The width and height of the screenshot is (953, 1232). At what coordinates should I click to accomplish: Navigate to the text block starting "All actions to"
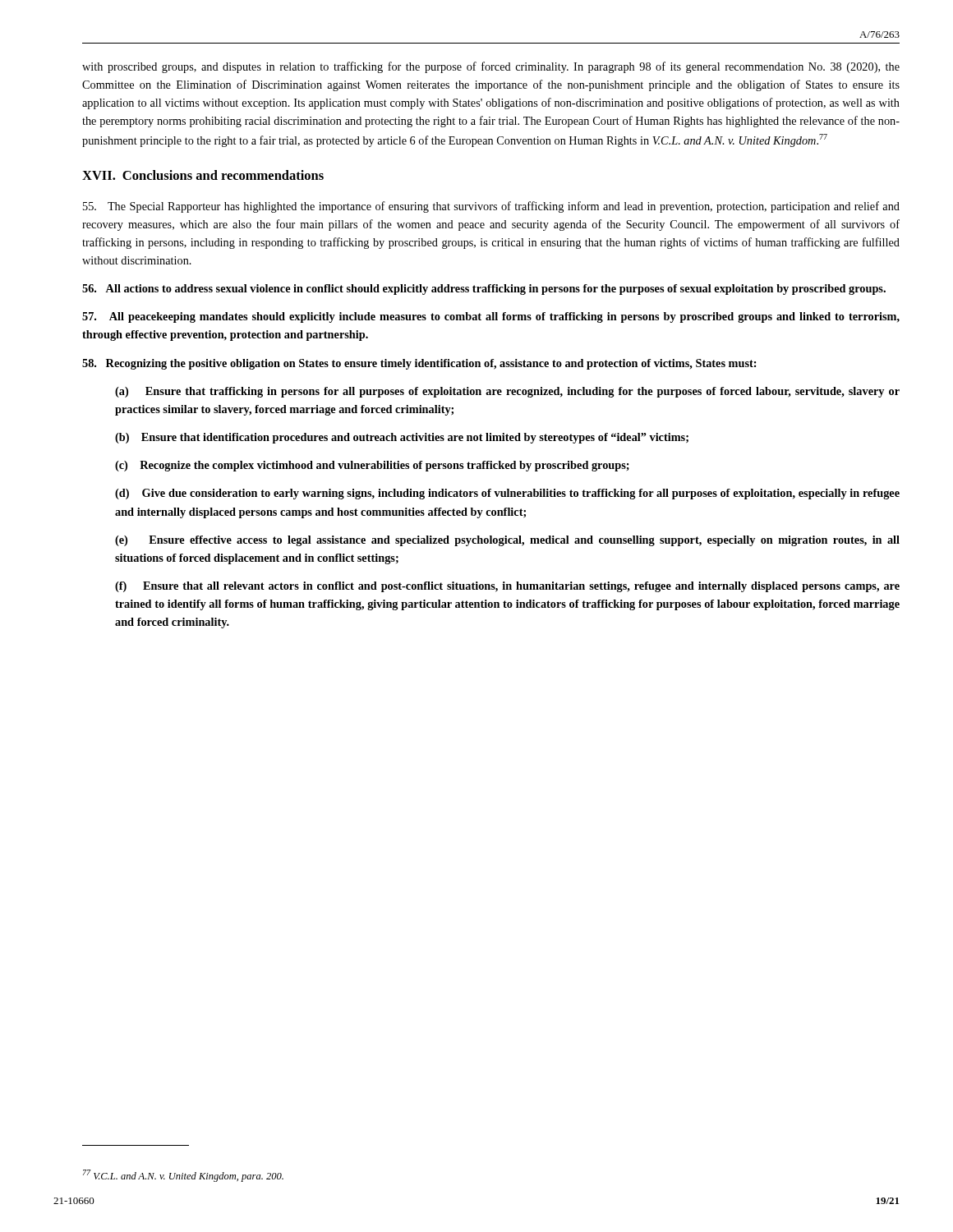pyautogui.click(x=484, y=288)
